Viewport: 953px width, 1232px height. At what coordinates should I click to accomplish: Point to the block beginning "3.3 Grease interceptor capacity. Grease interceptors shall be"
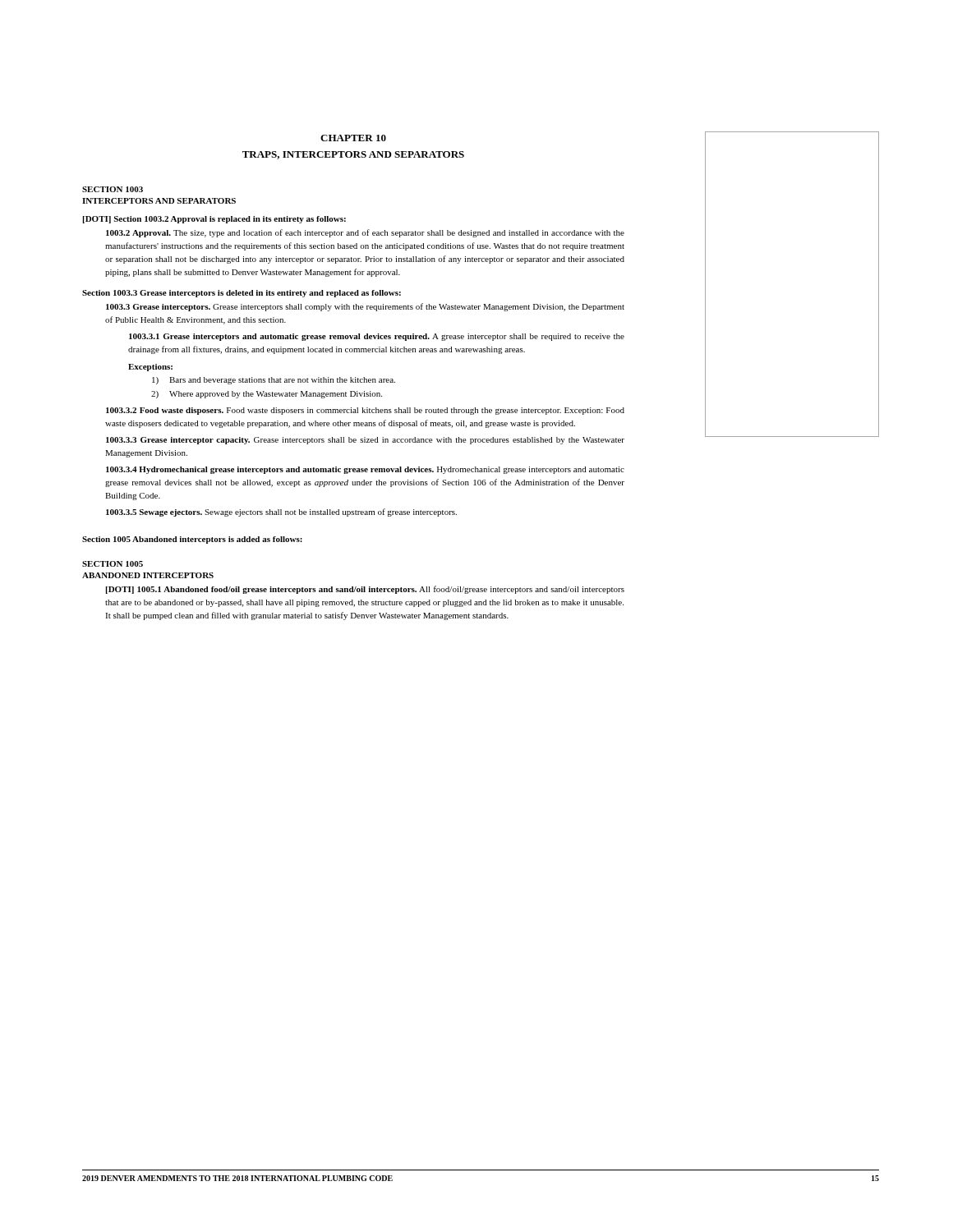[x=365, y=447]
